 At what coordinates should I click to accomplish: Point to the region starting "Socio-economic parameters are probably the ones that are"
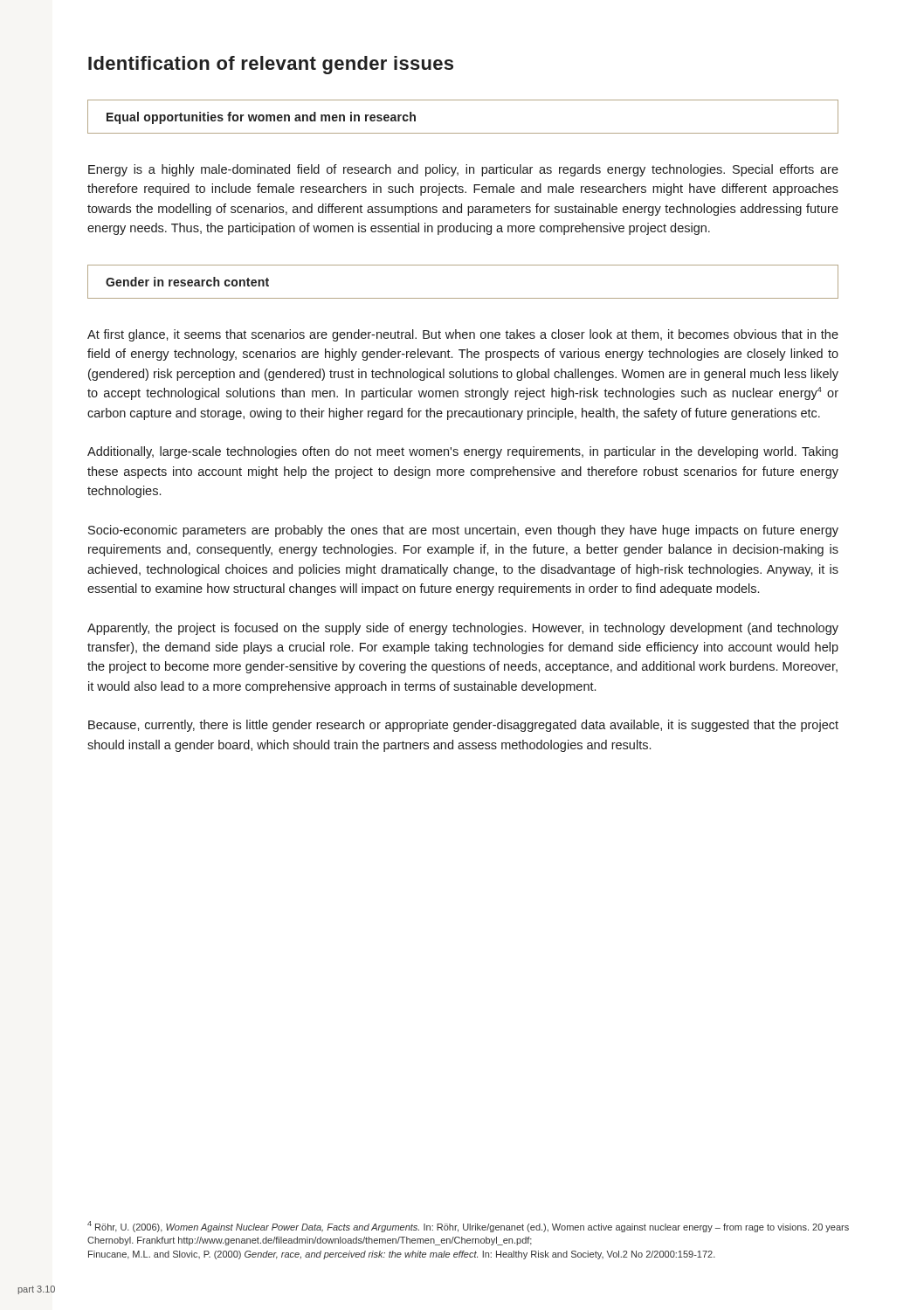coord(463,559)
